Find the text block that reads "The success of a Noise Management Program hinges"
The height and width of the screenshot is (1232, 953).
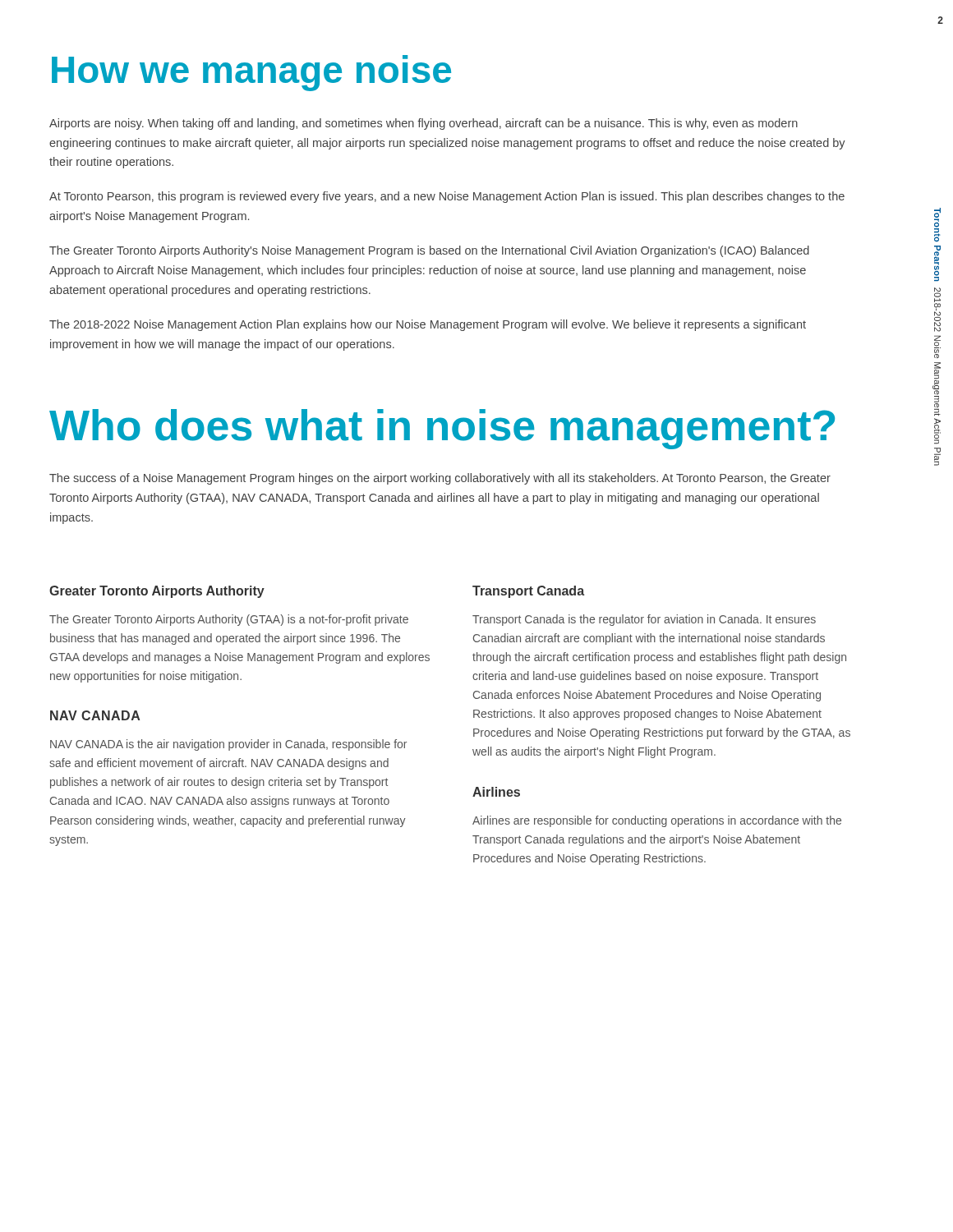point(440,498)
